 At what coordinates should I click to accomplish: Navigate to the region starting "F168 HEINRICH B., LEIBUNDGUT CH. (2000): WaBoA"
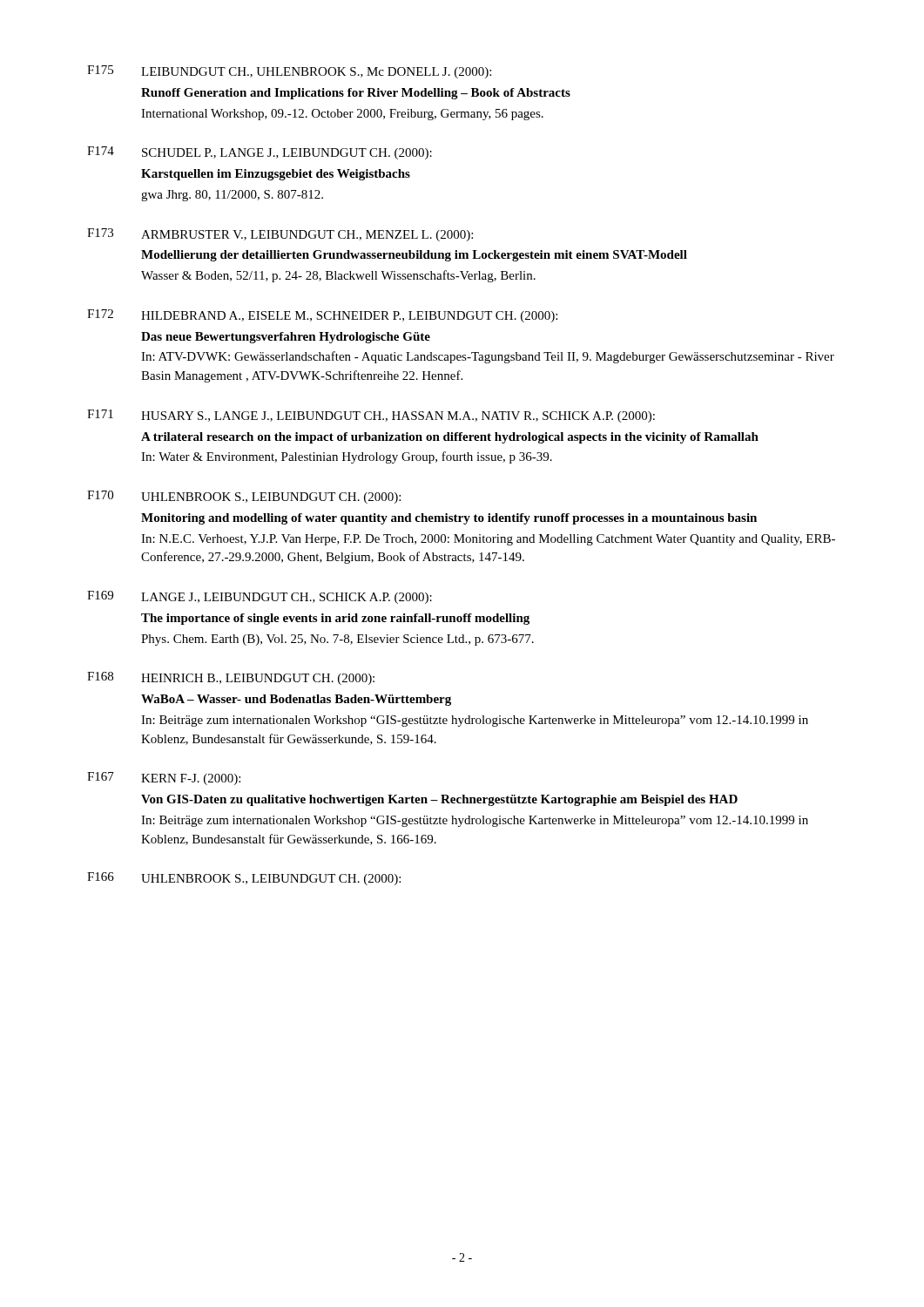click(x=462, y=710)
